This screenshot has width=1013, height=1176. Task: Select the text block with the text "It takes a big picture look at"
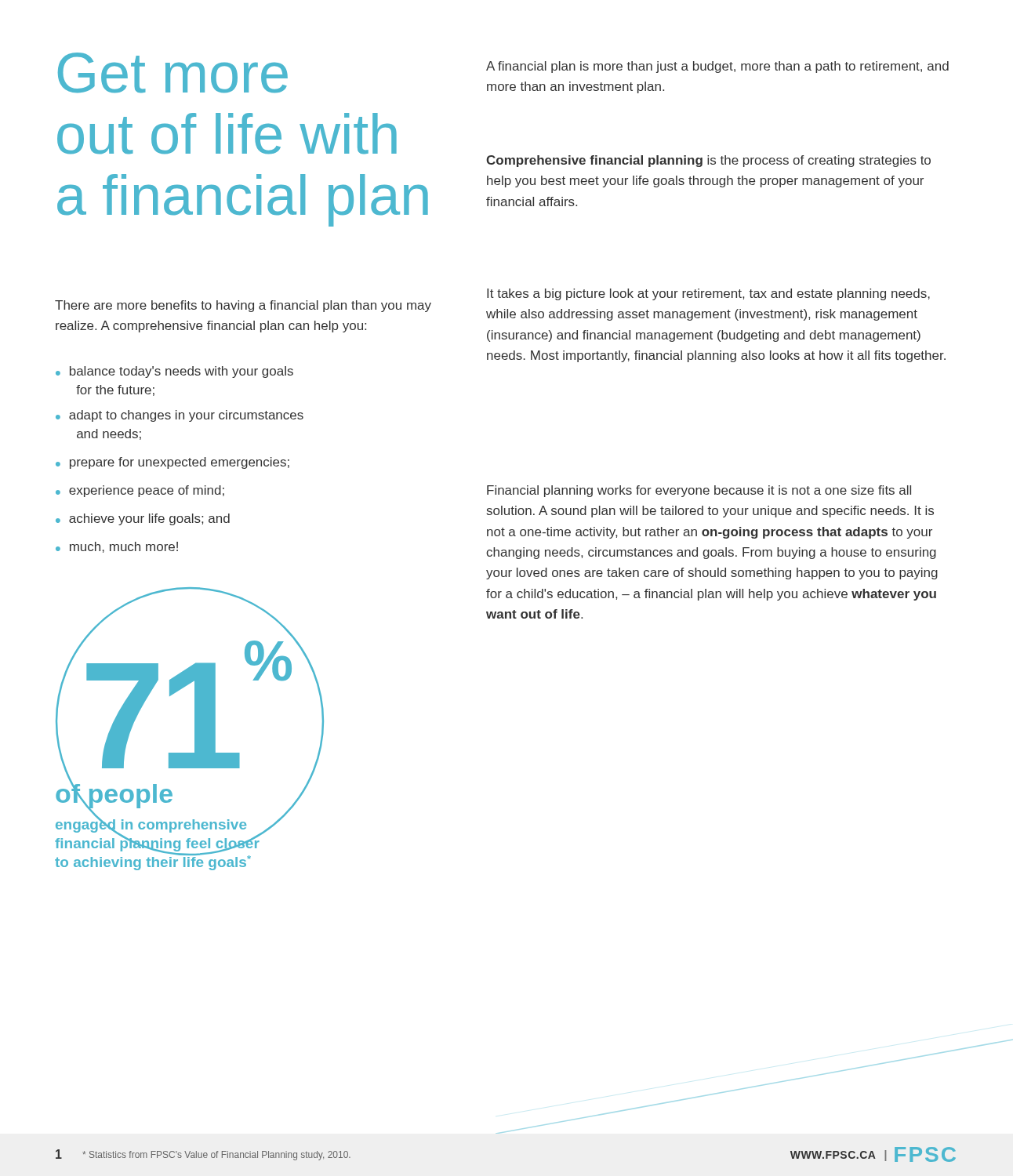point(721,325)
